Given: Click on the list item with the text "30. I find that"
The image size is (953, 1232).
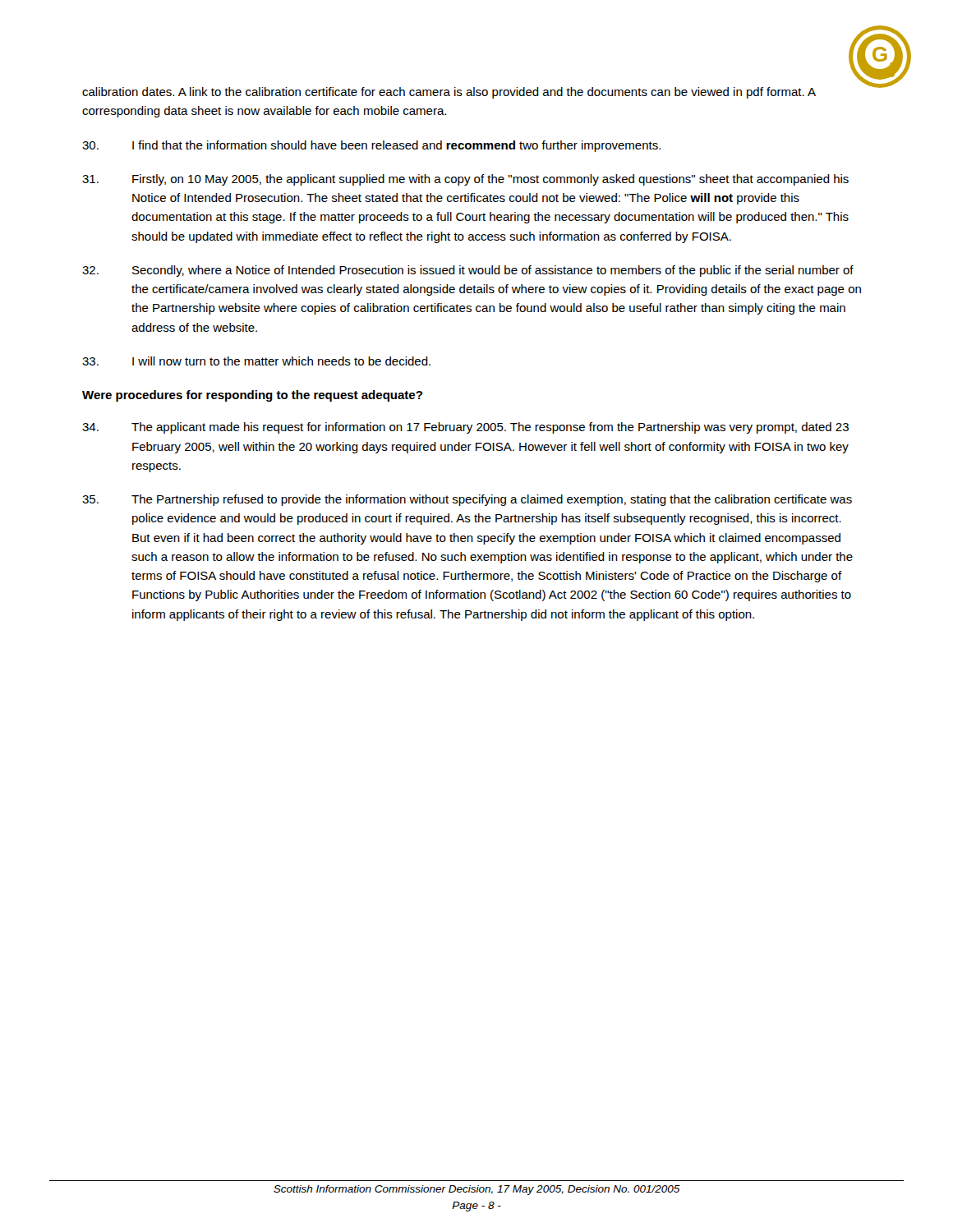Looking at the screenshot, I should 472,145.
